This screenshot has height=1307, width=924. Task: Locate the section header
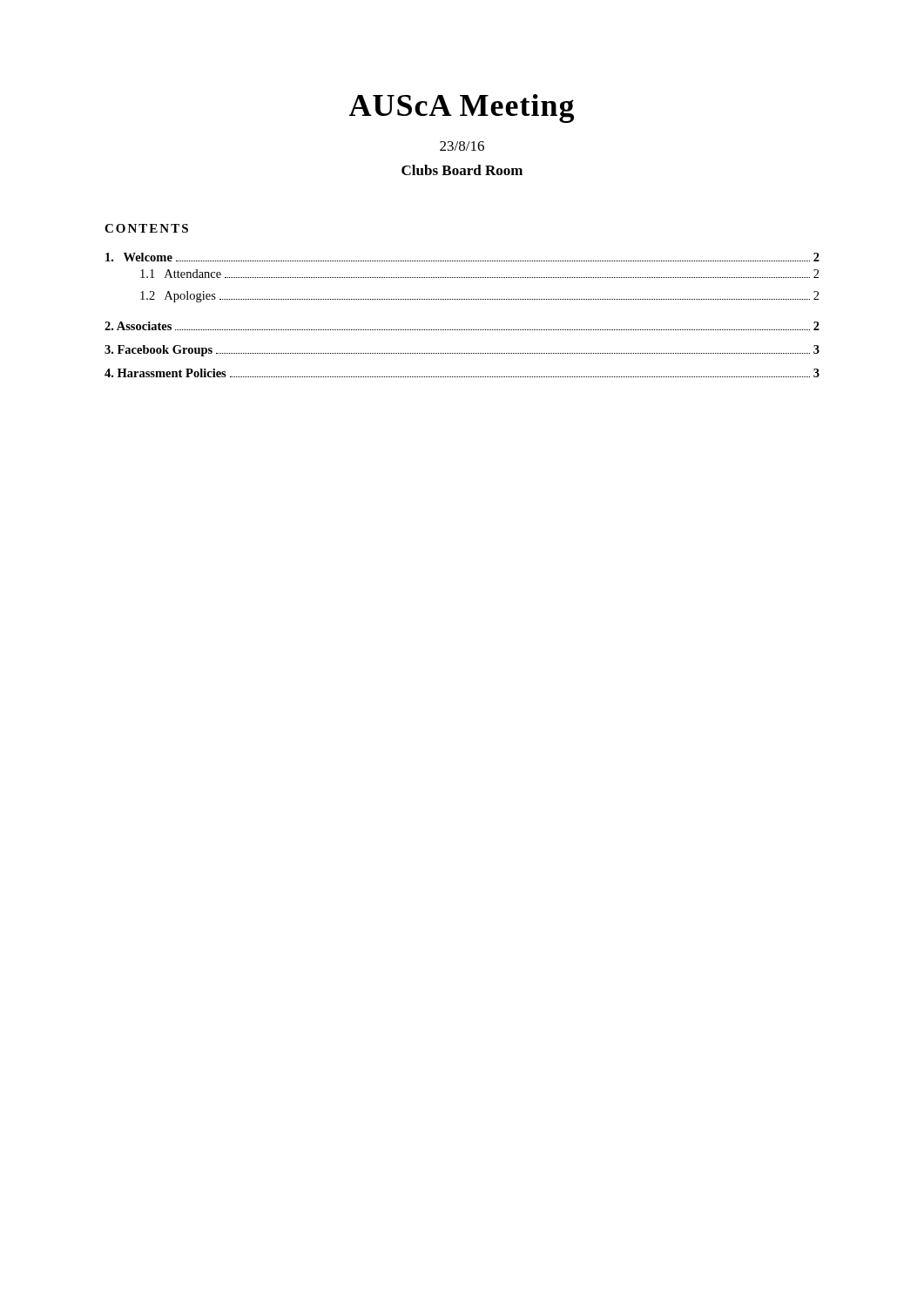click(147, 228)
